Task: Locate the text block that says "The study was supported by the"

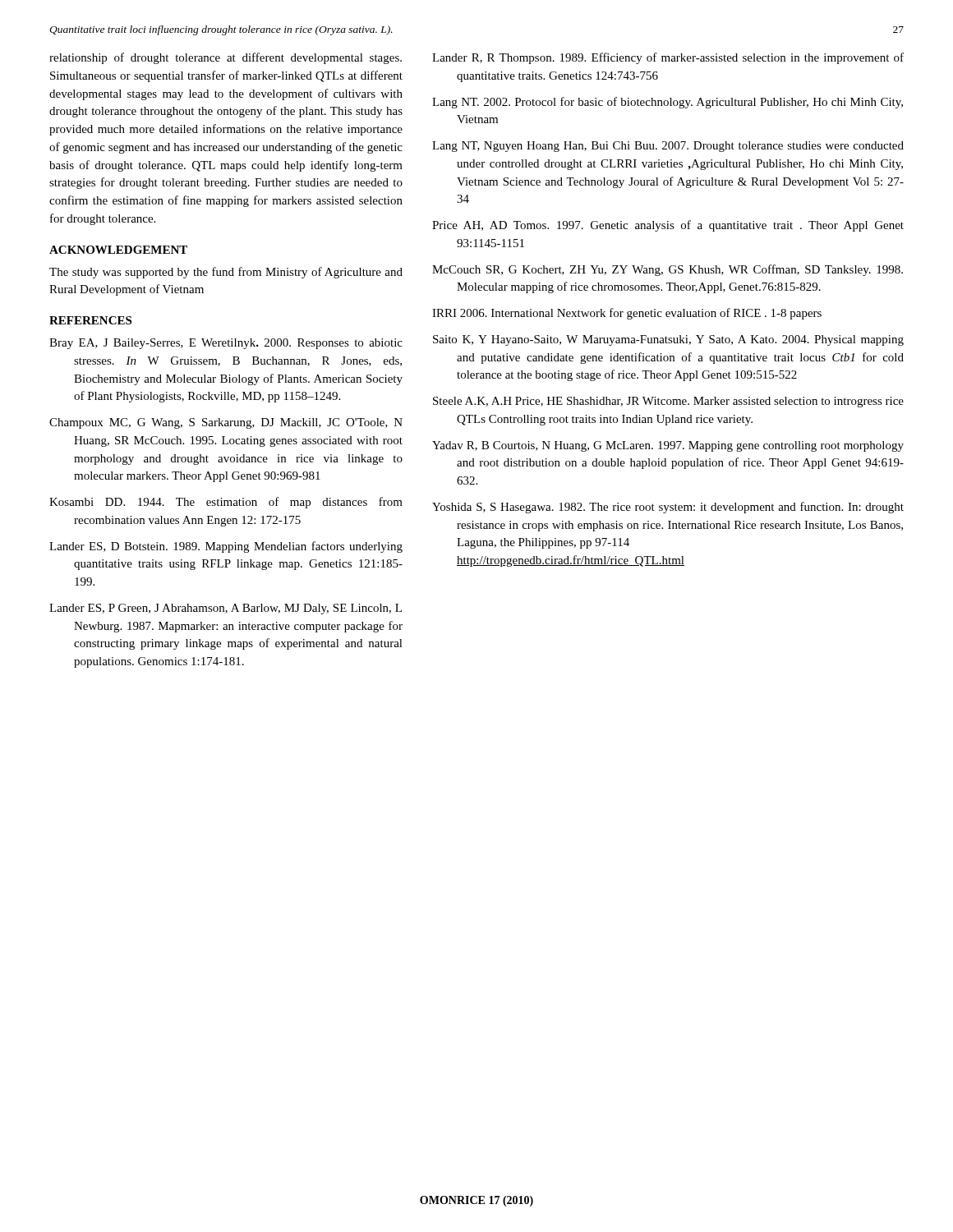Action: 226,281
